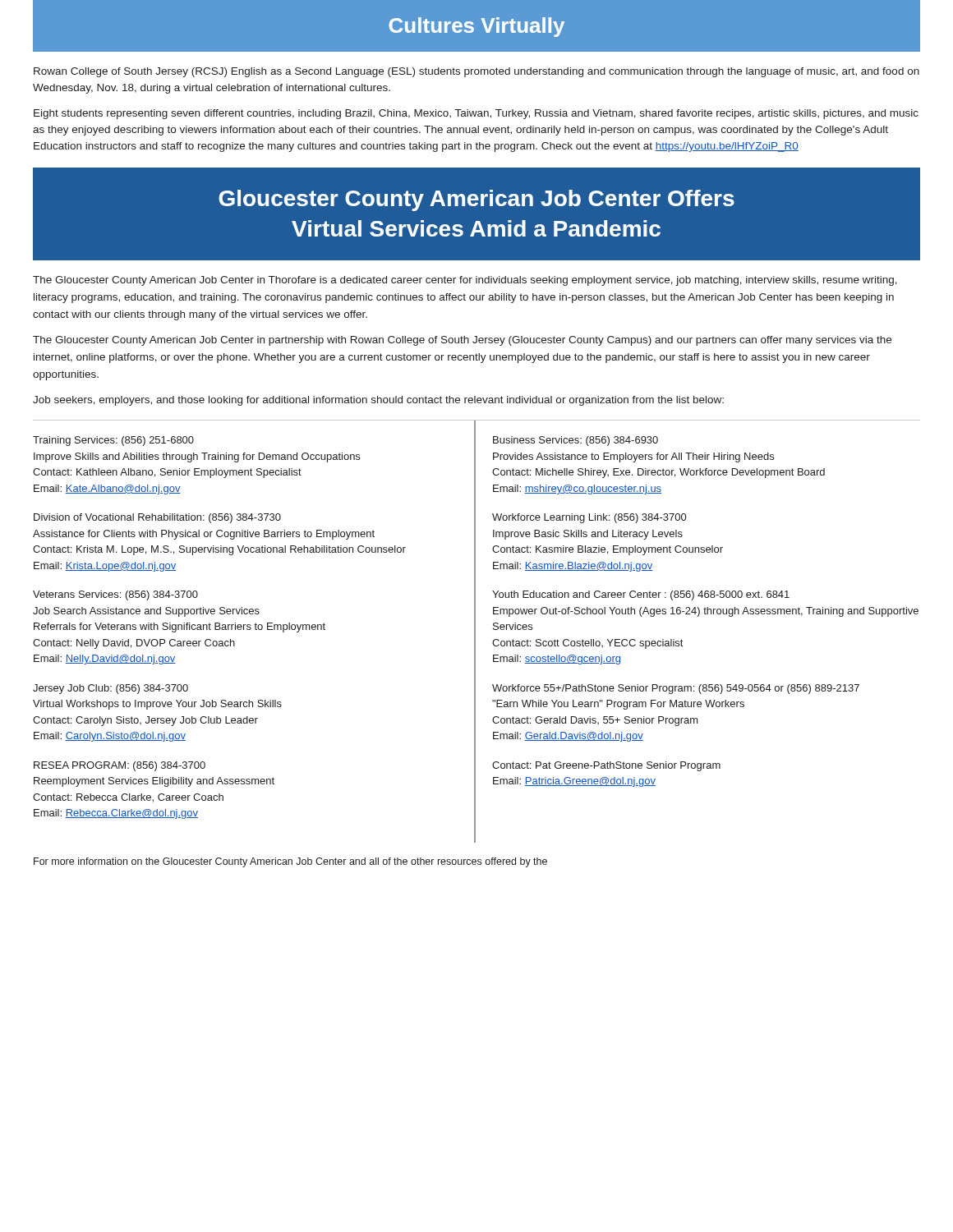The image size is (953, 1232).
Task: Where is the passage that starts "Workforce 55+/PathStone Senior Program: (856) 549-0564"?
Action: pos(706,712)
